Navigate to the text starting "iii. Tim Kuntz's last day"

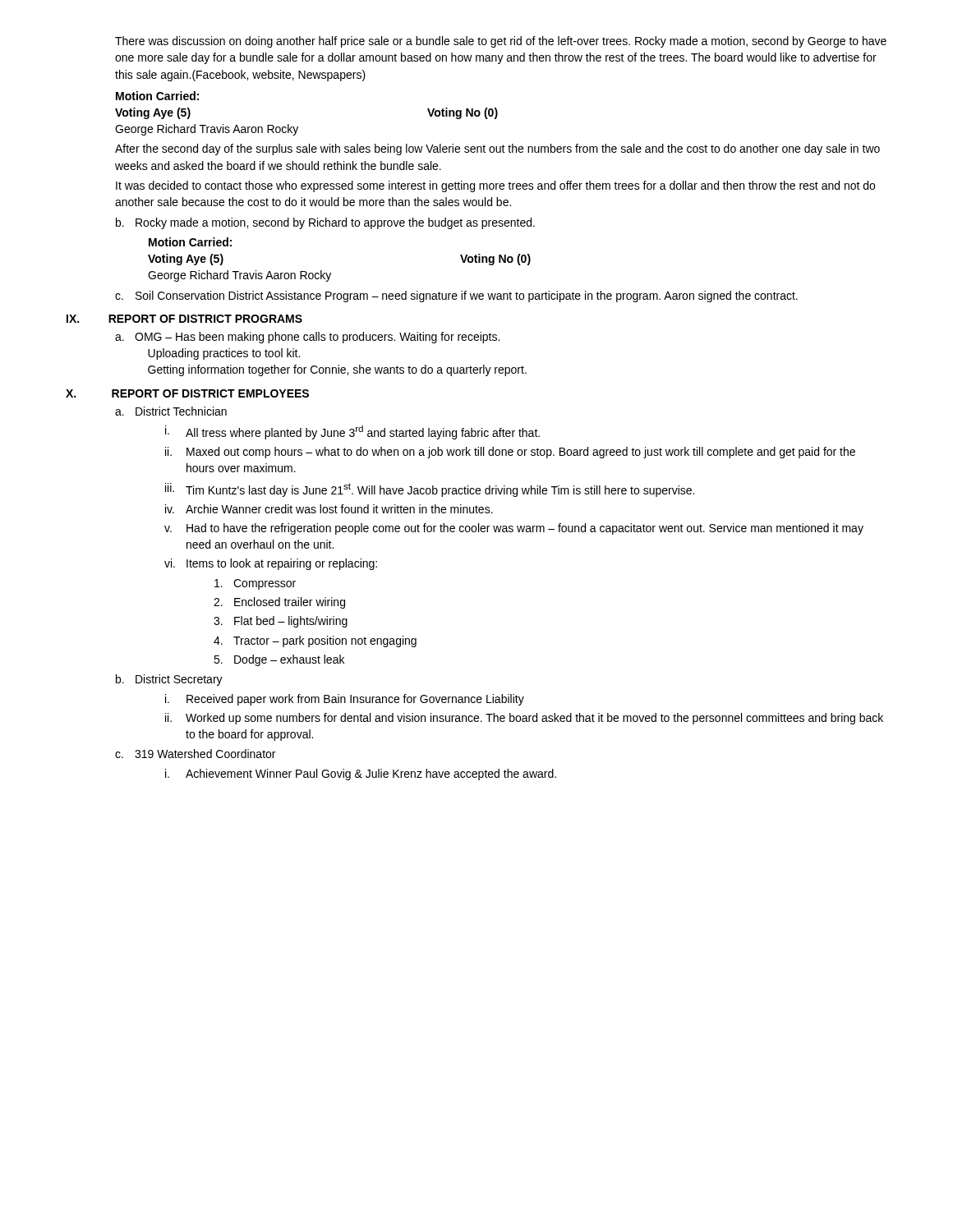[x=526, y=489]
